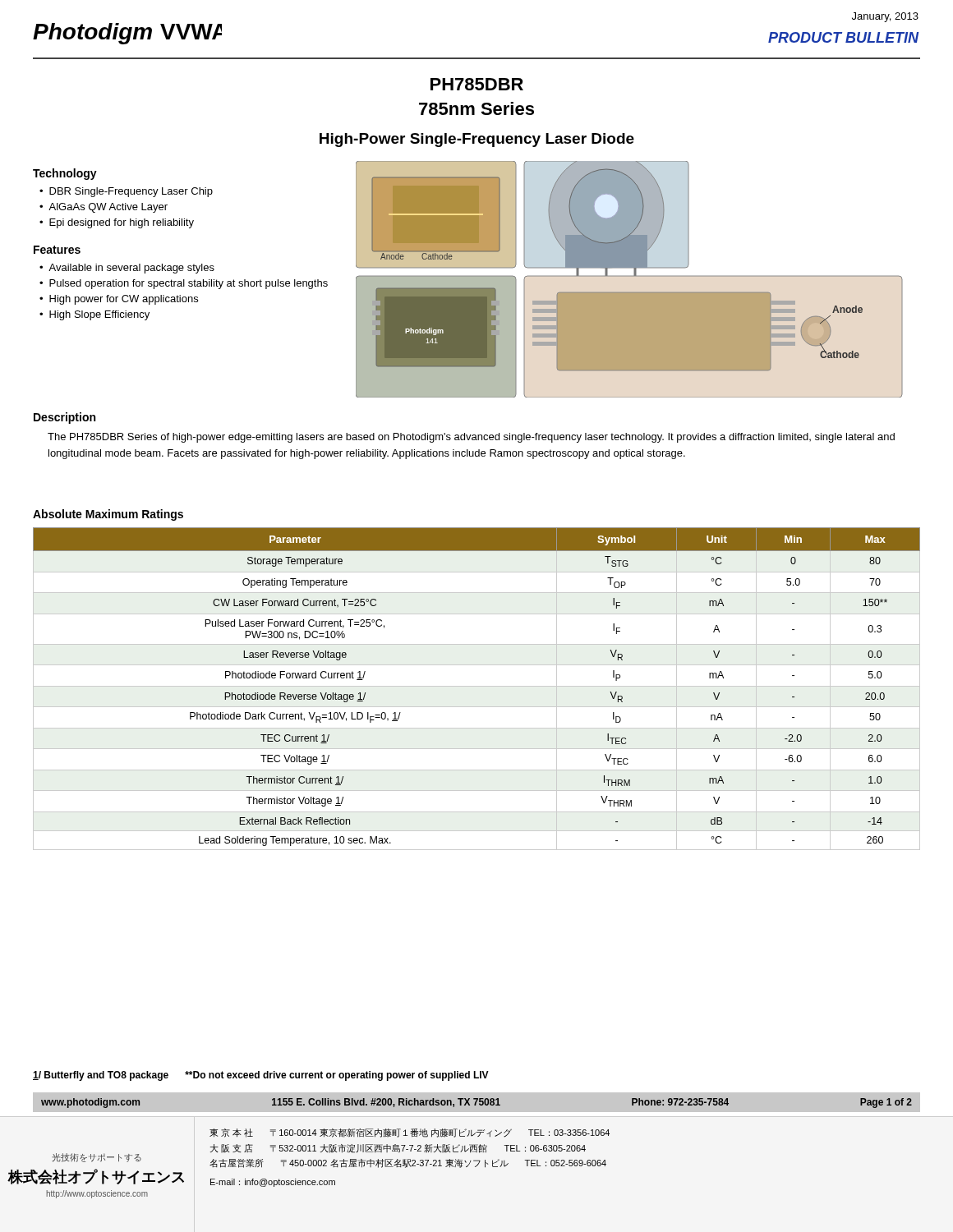Click on the text block starting "•Available in several package styles"

pyautogui.click(x=127, y=267)
